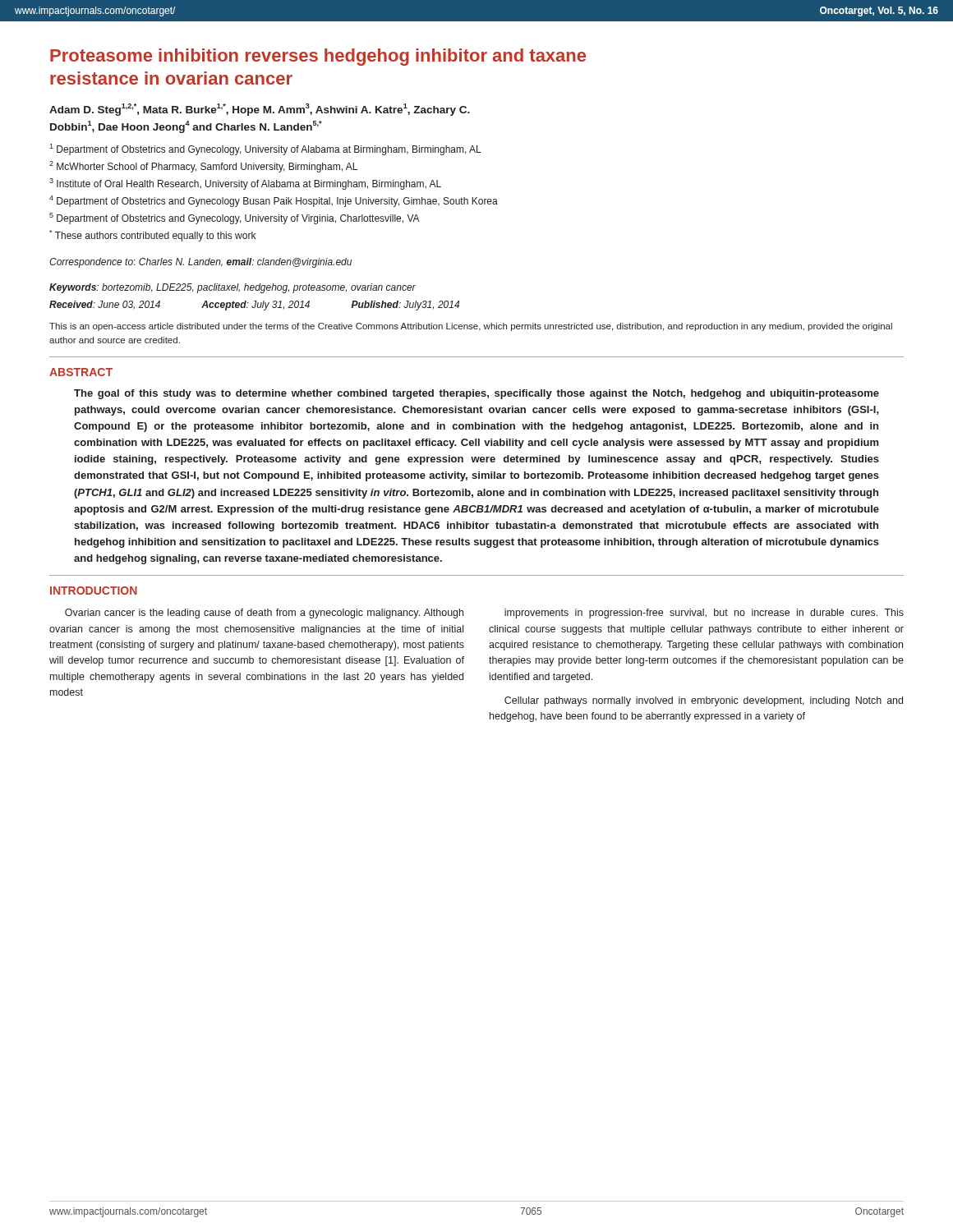
Task: Navigate to the block starting "This is an open-access article distributed under"
Action: click(471, 333)
